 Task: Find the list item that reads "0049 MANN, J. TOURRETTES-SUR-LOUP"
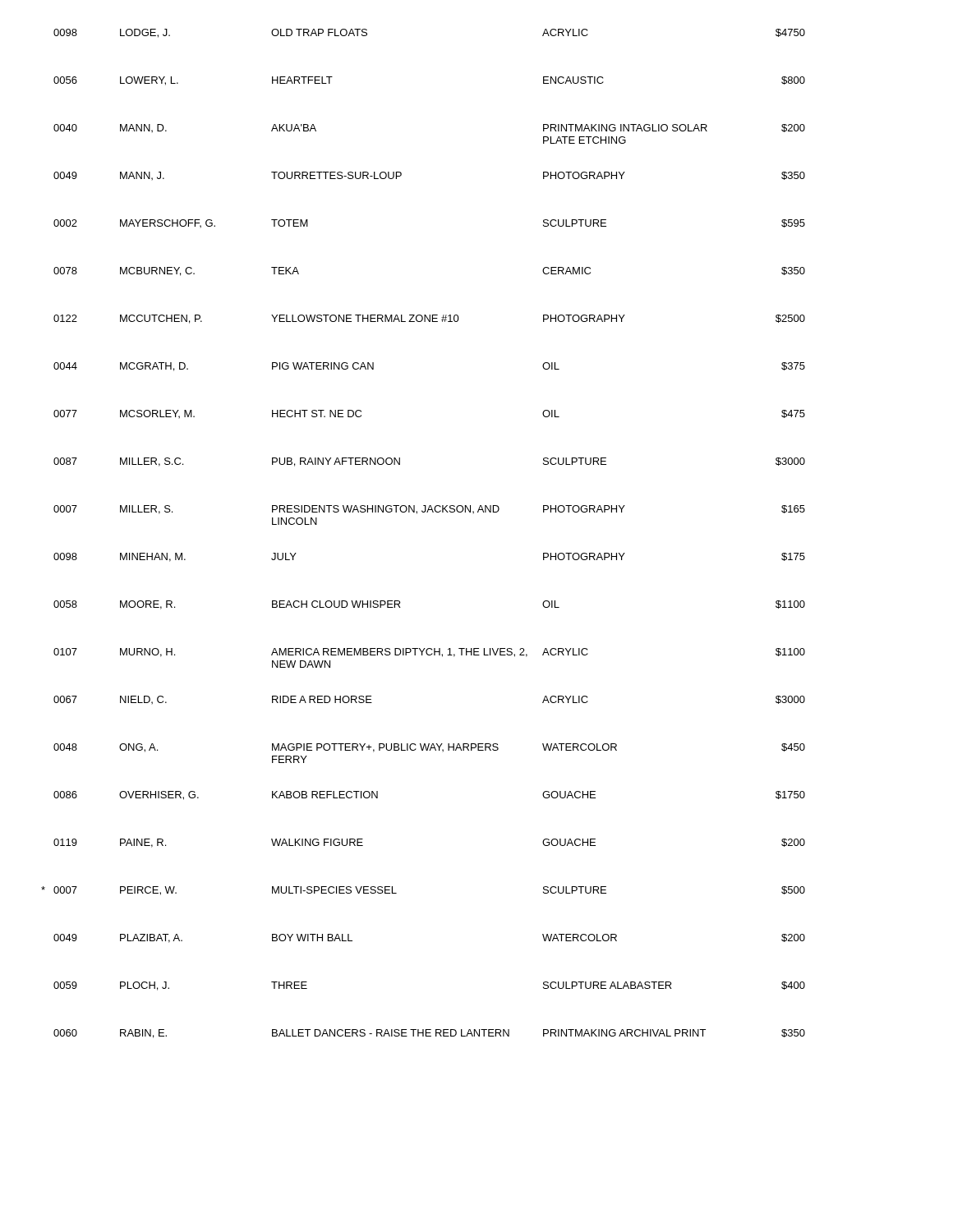pos(64,175)
